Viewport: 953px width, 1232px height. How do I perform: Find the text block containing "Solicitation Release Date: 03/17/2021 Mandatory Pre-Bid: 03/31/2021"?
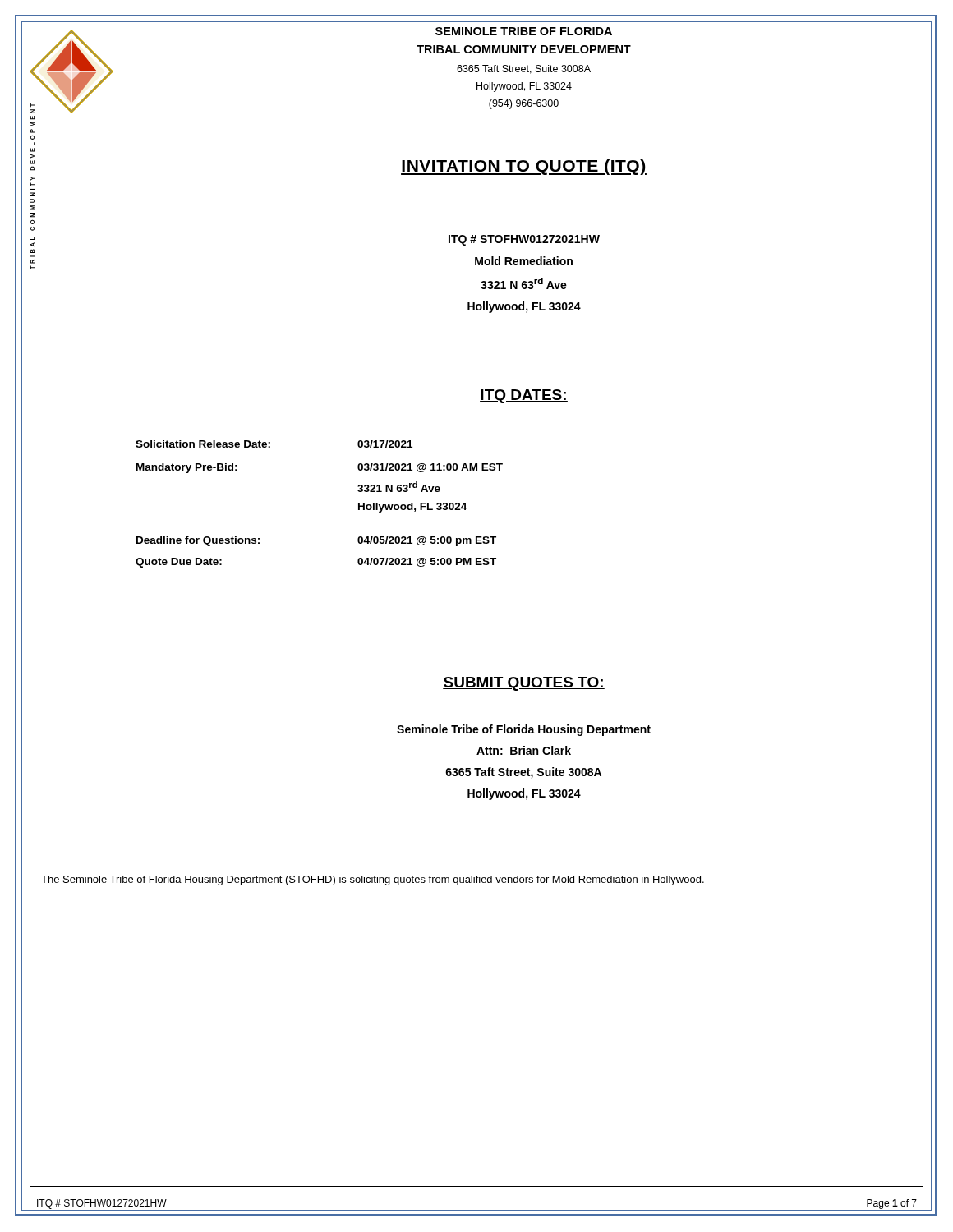[x=207, y=444]
